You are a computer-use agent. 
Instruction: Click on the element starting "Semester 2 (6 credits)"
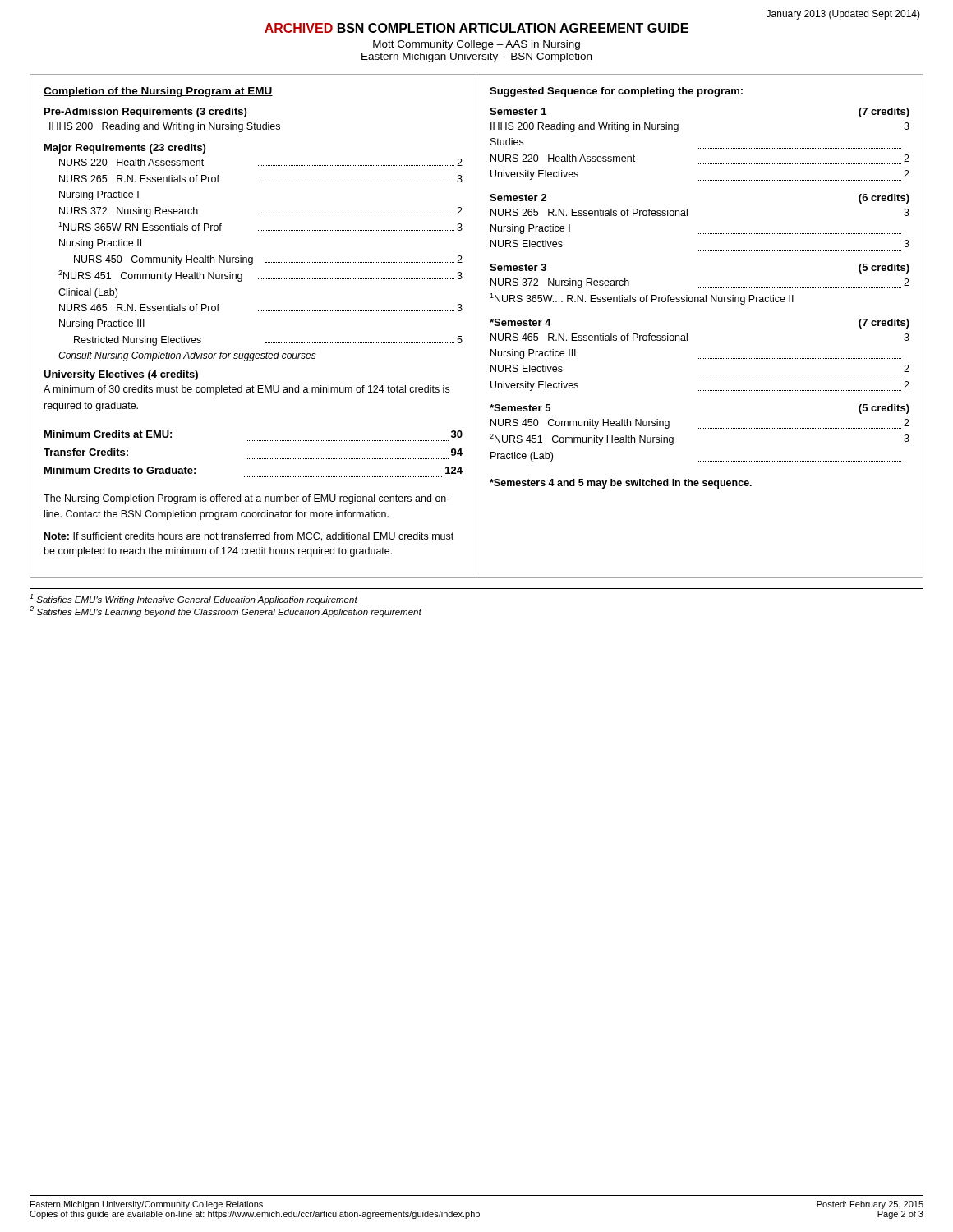pyautogui.click(x=700, y=222)
